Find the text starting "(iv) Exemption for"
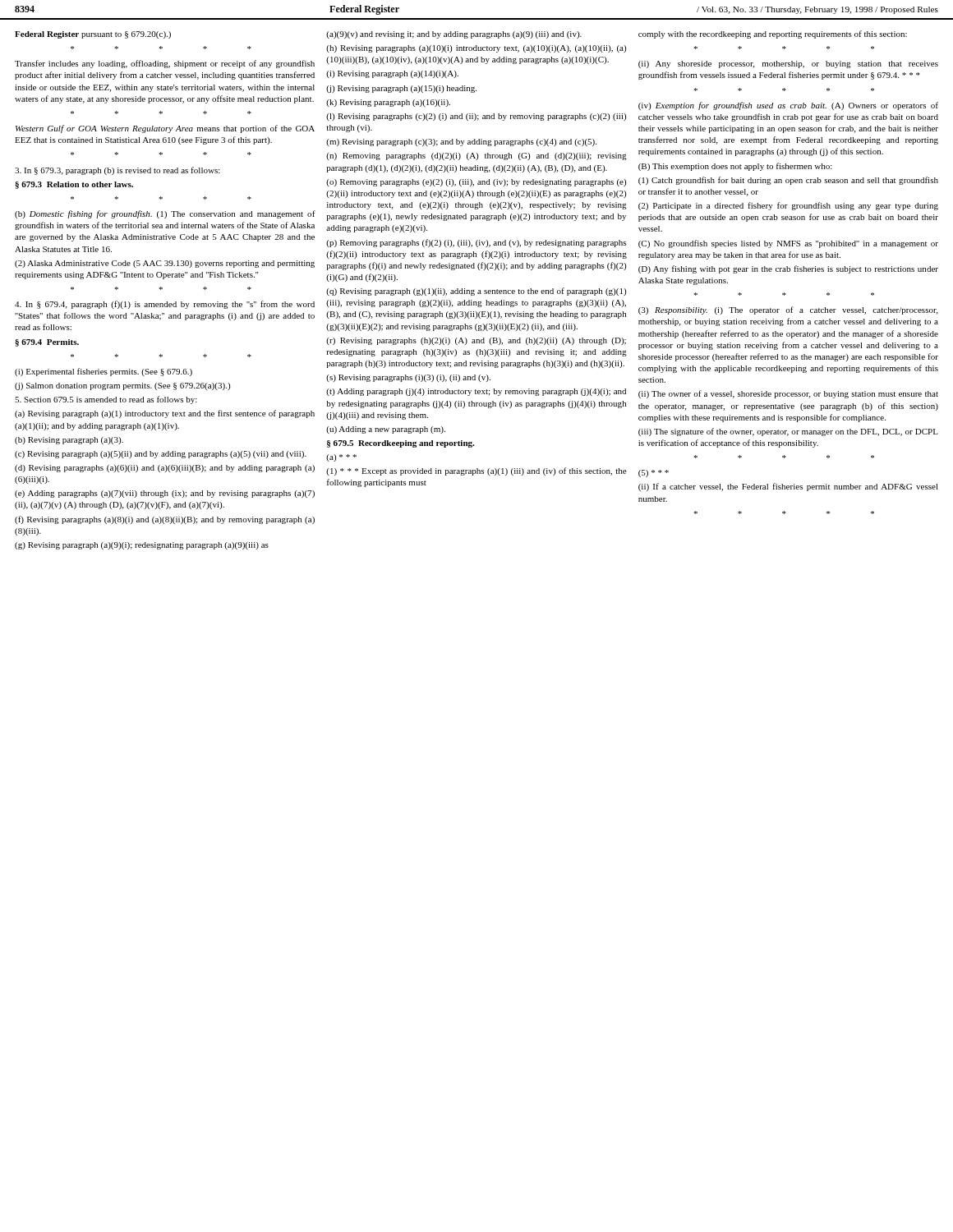Screen dimensions: 1232x953 click(x=788, y=128)
